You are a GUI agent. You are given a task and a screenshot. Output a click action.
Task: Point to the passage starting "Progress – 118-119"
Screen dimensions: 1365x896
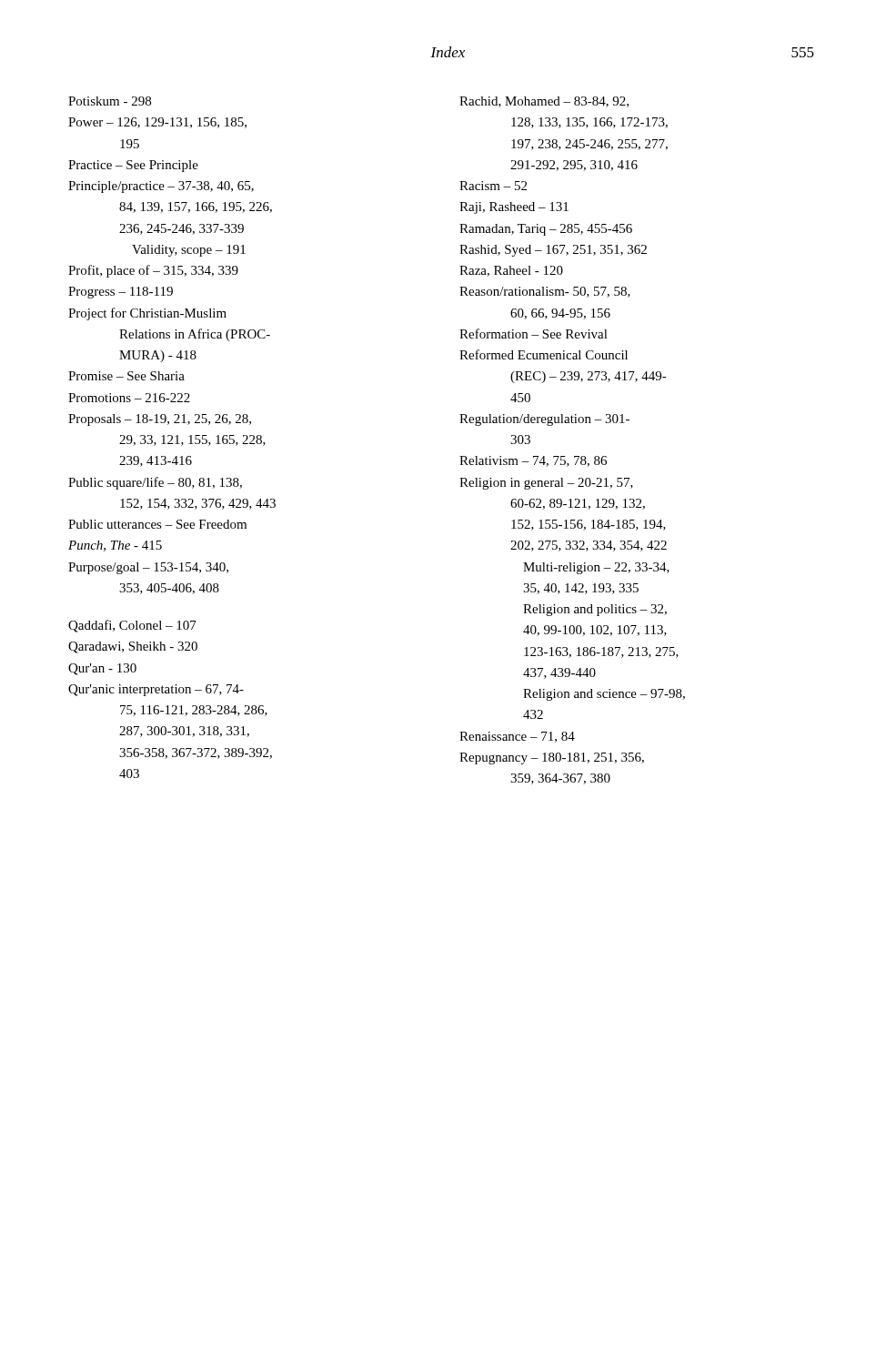point(121,291)
